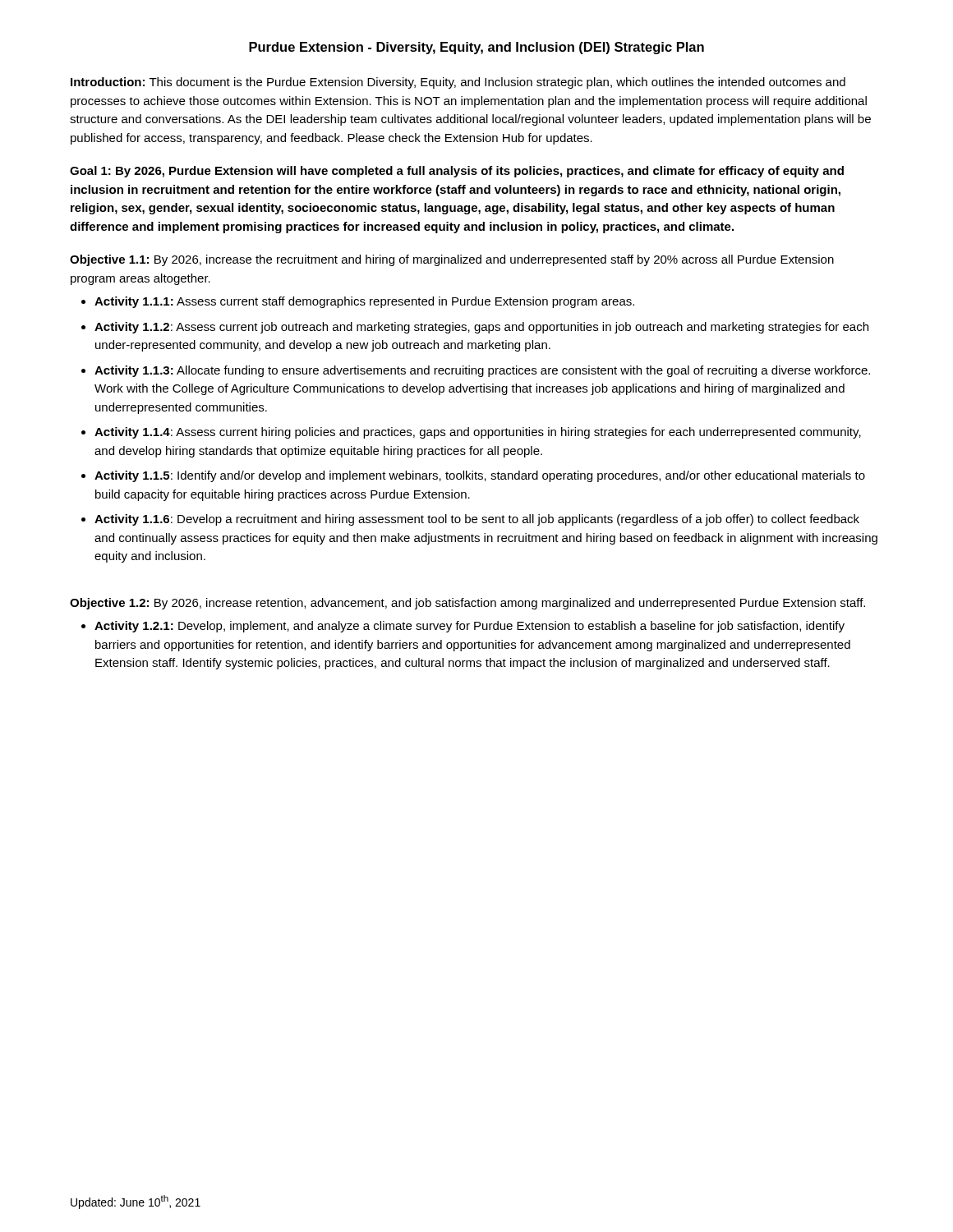Screen dimensions: 1232x953
Task: Find the list item with the text "Activity 1.1.1: Assess current staff demographics represented in"
Action: point(365,301)
